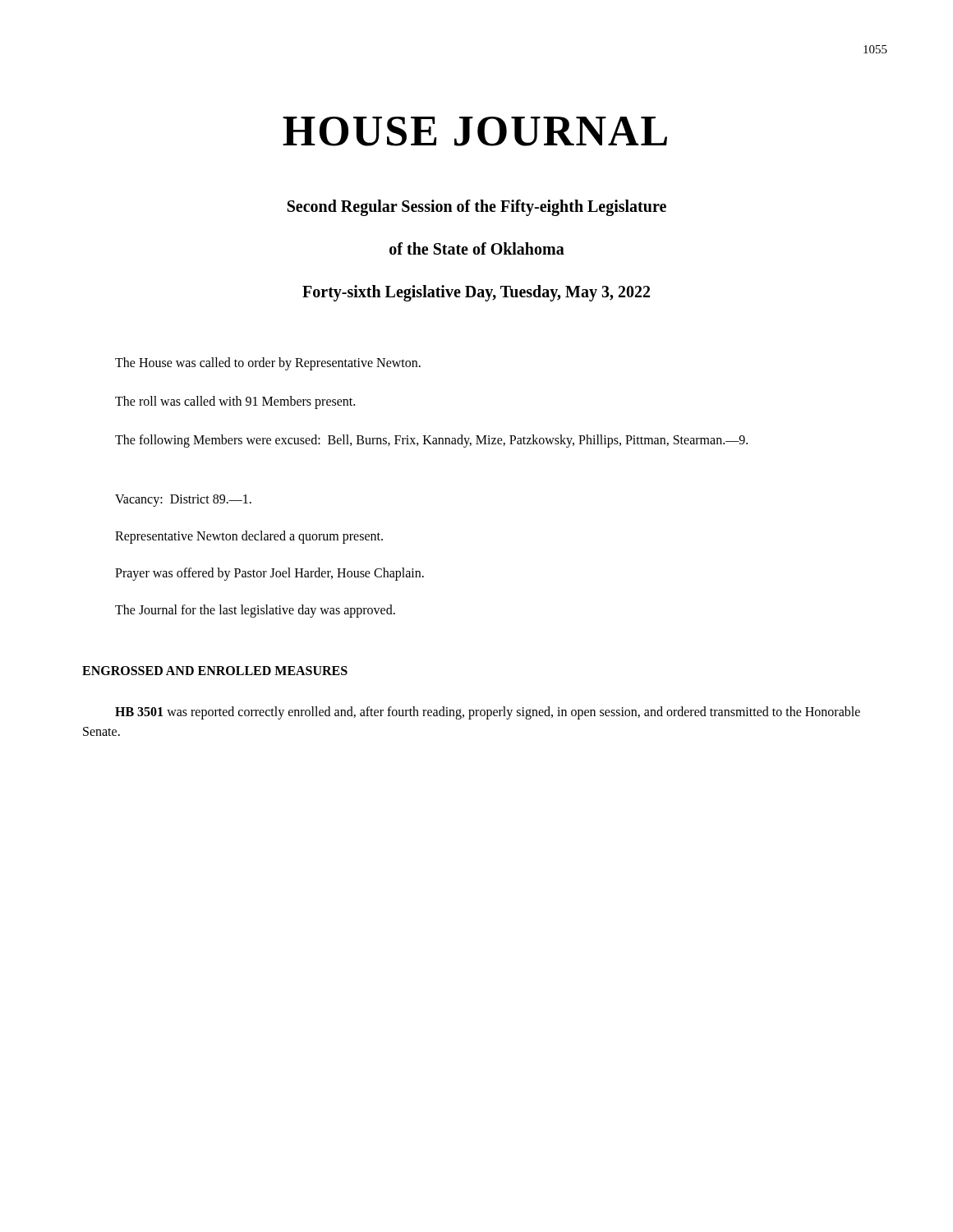Click the section header that begins "Forty-sixth Legislative Day, Tuesday, May"

[x=476, y=292]
